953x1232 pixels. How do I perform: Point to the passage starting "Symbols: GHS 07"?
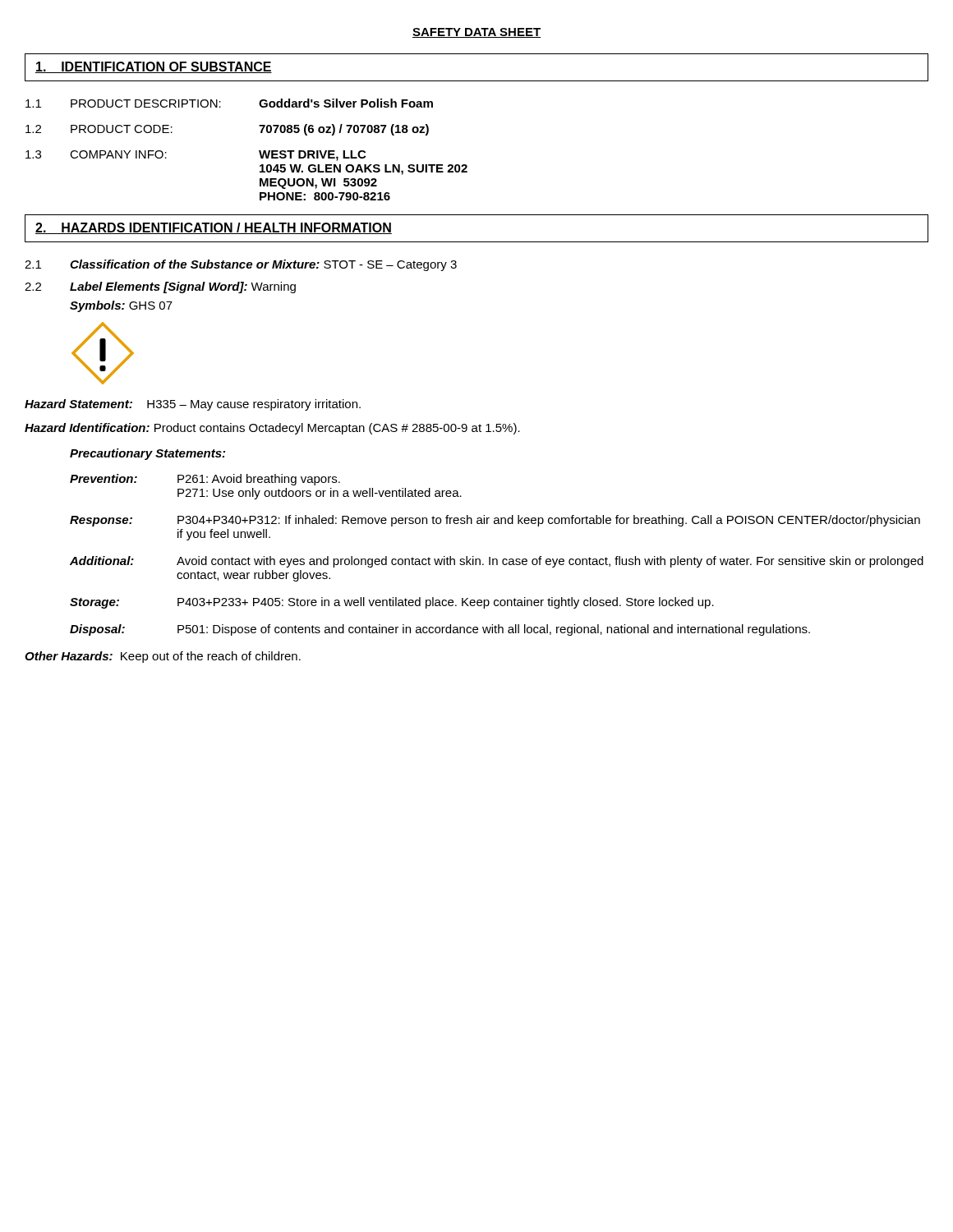[x=121, y=305]
